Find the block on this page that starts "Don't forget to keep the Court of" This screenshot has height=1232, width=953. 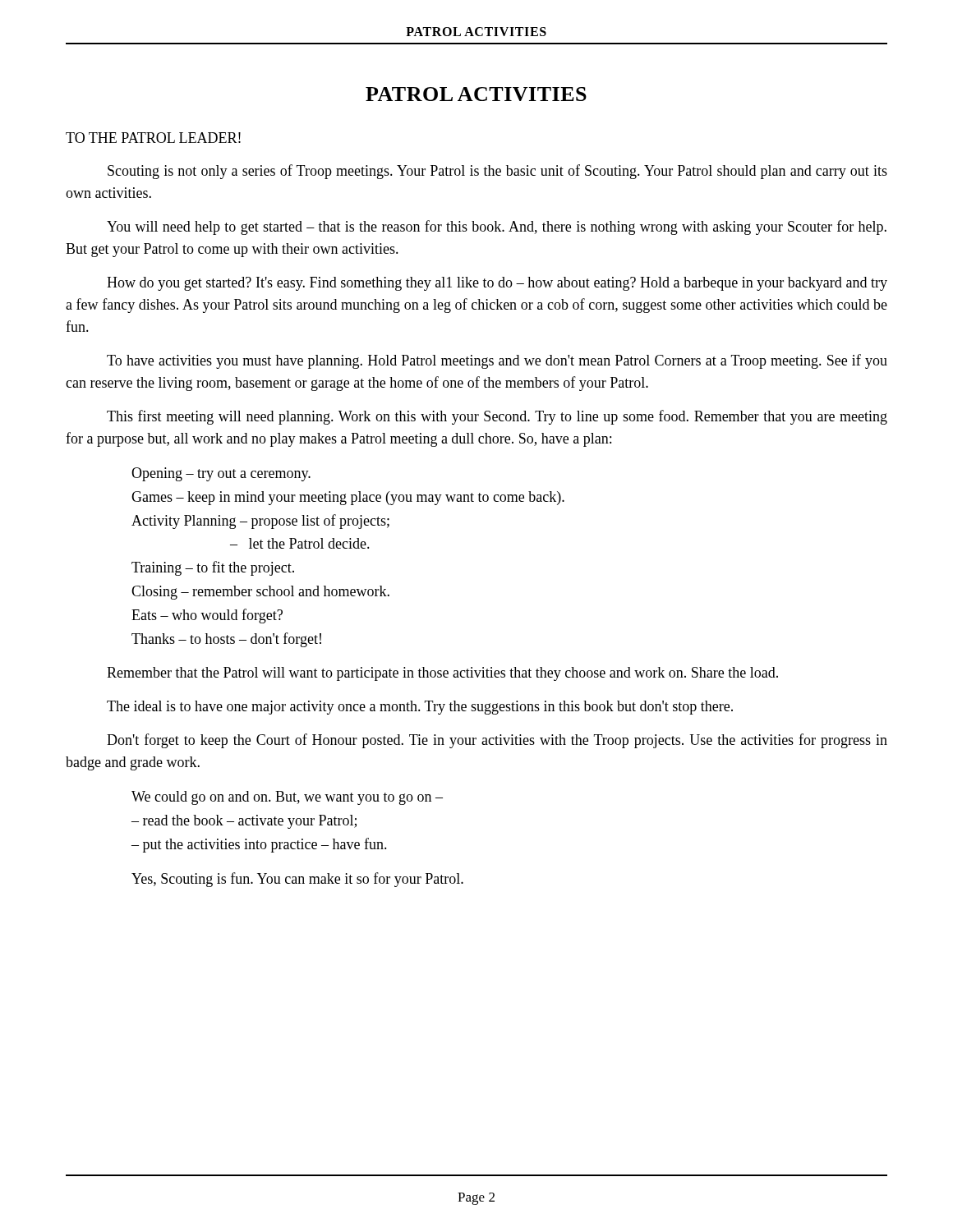coord(476,751)
